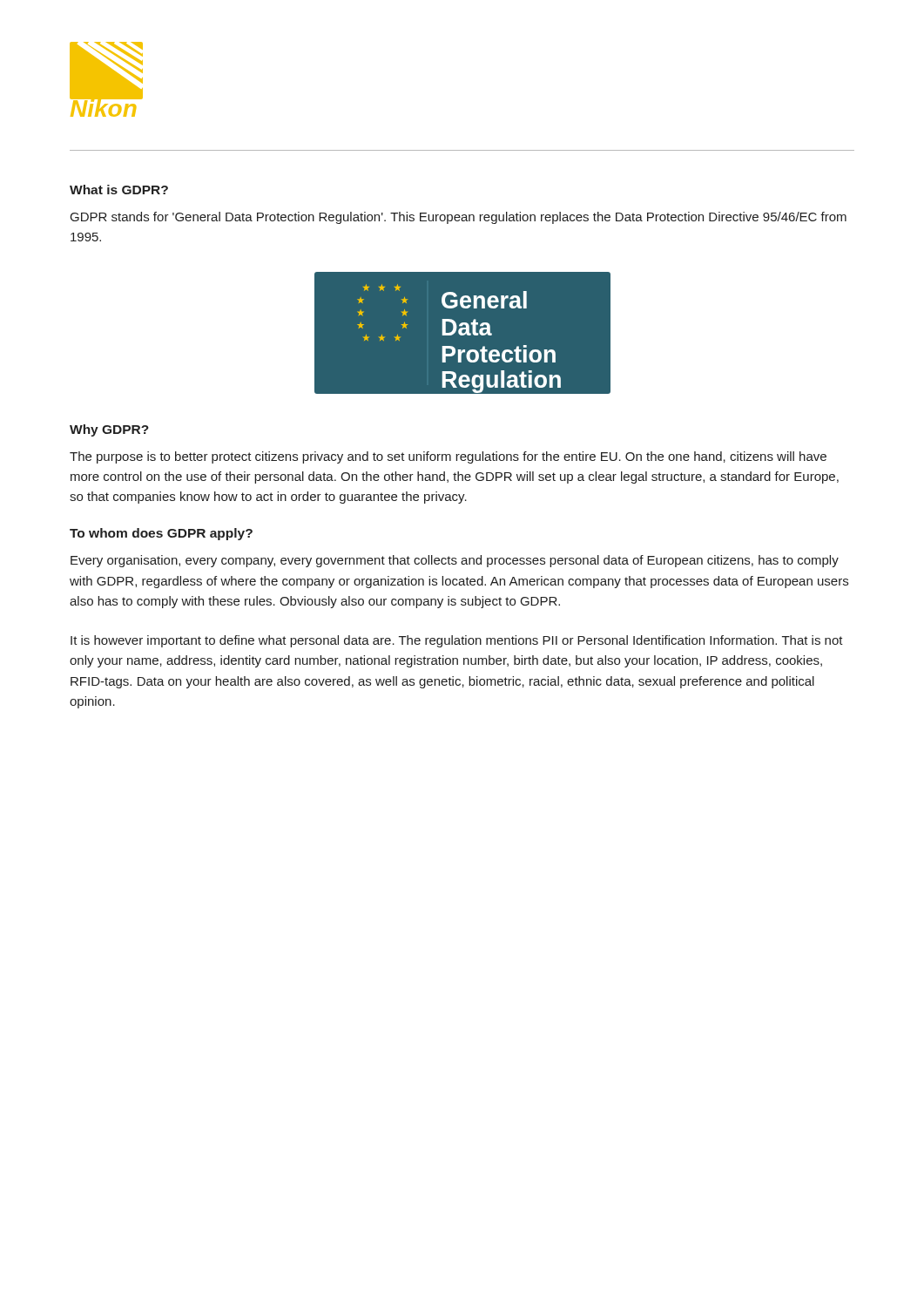
Task: Locate the passage starting "GDPR stands for 'General Data Protection Regulation'."
Action: [x=458, y=227]
